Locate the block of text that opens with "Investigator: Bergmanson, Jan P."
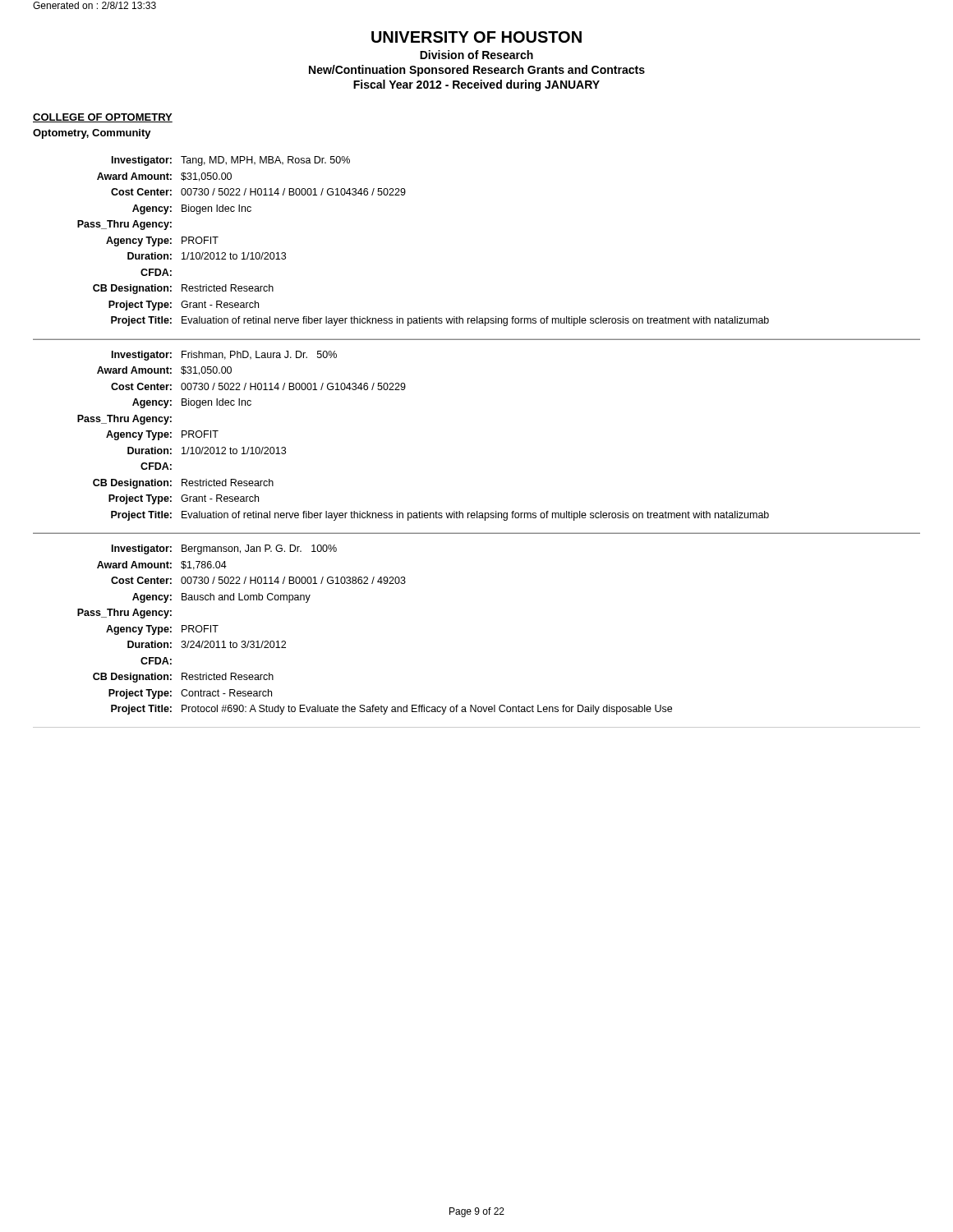This screenshot has width=953, height=1232. (224, 549)
